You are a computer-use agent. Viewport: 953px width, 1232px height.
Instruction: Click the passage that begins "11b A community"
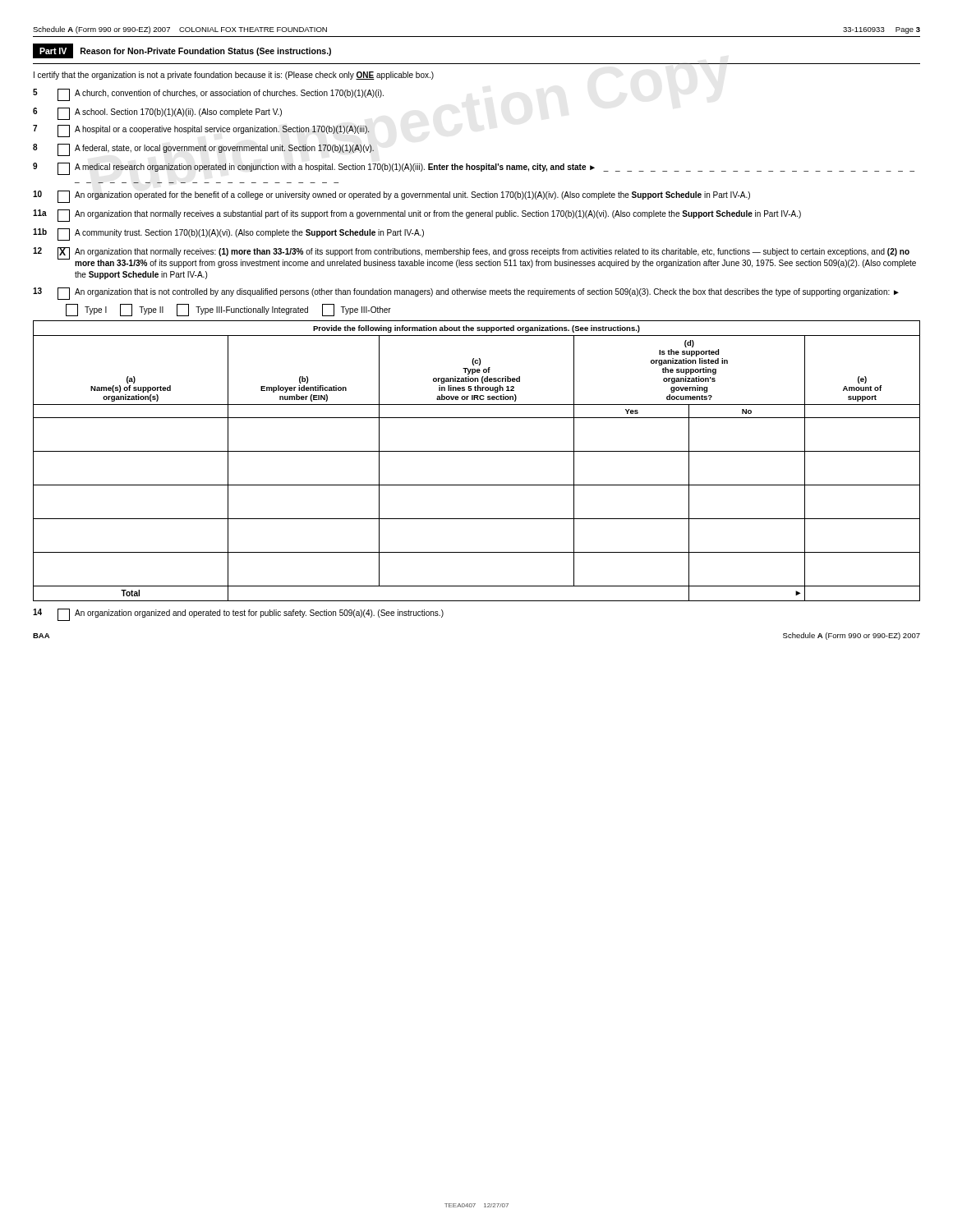coord(228,234)
